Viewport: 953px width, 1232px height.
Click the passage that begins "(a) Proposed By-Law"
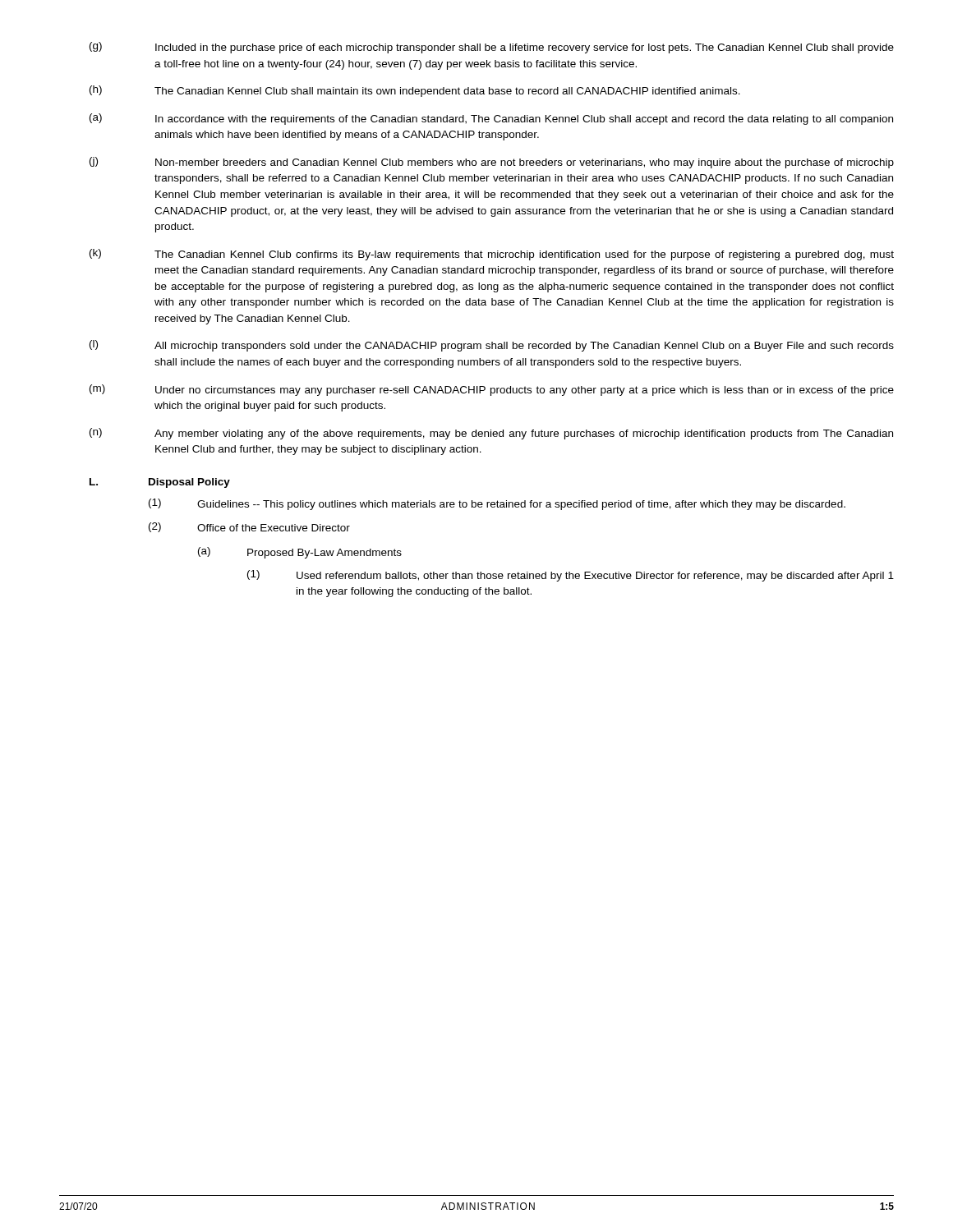tap(545, 572)
